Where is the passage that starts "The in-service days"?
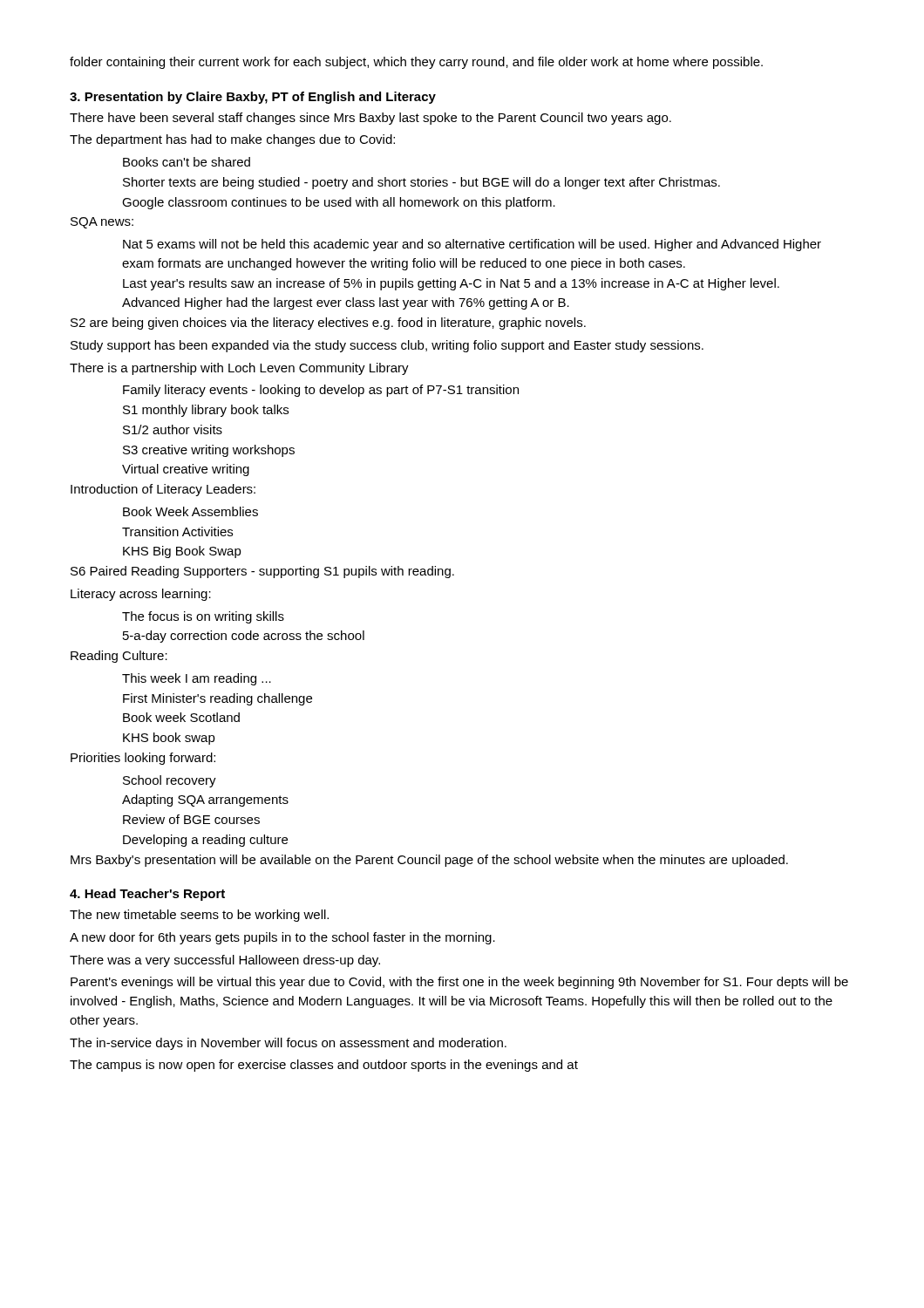This screenshot has width=924, height=1308. point(289,1042)
